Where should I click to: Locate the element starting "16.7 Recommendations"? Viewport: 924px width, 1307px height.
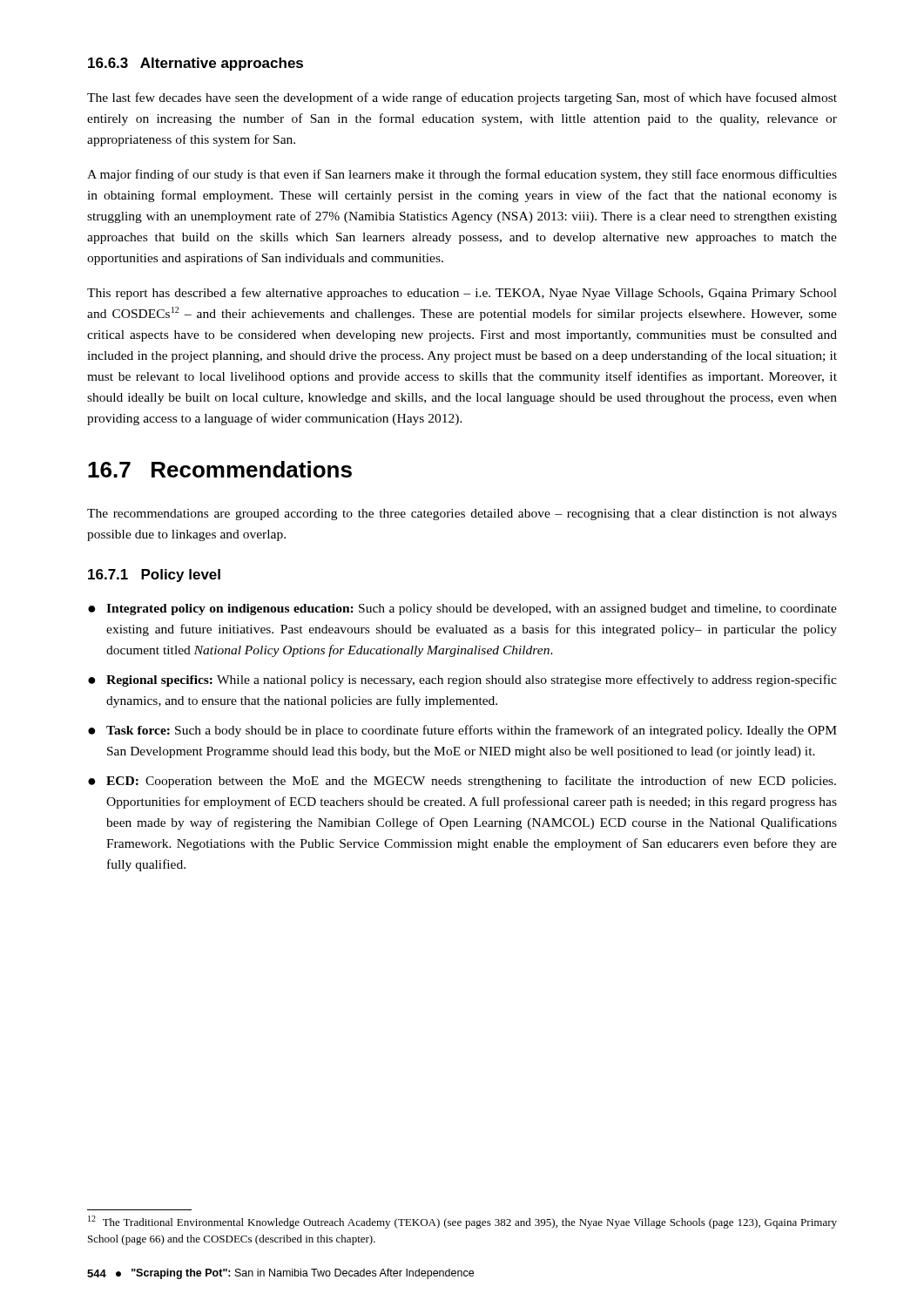click(220, 469)
